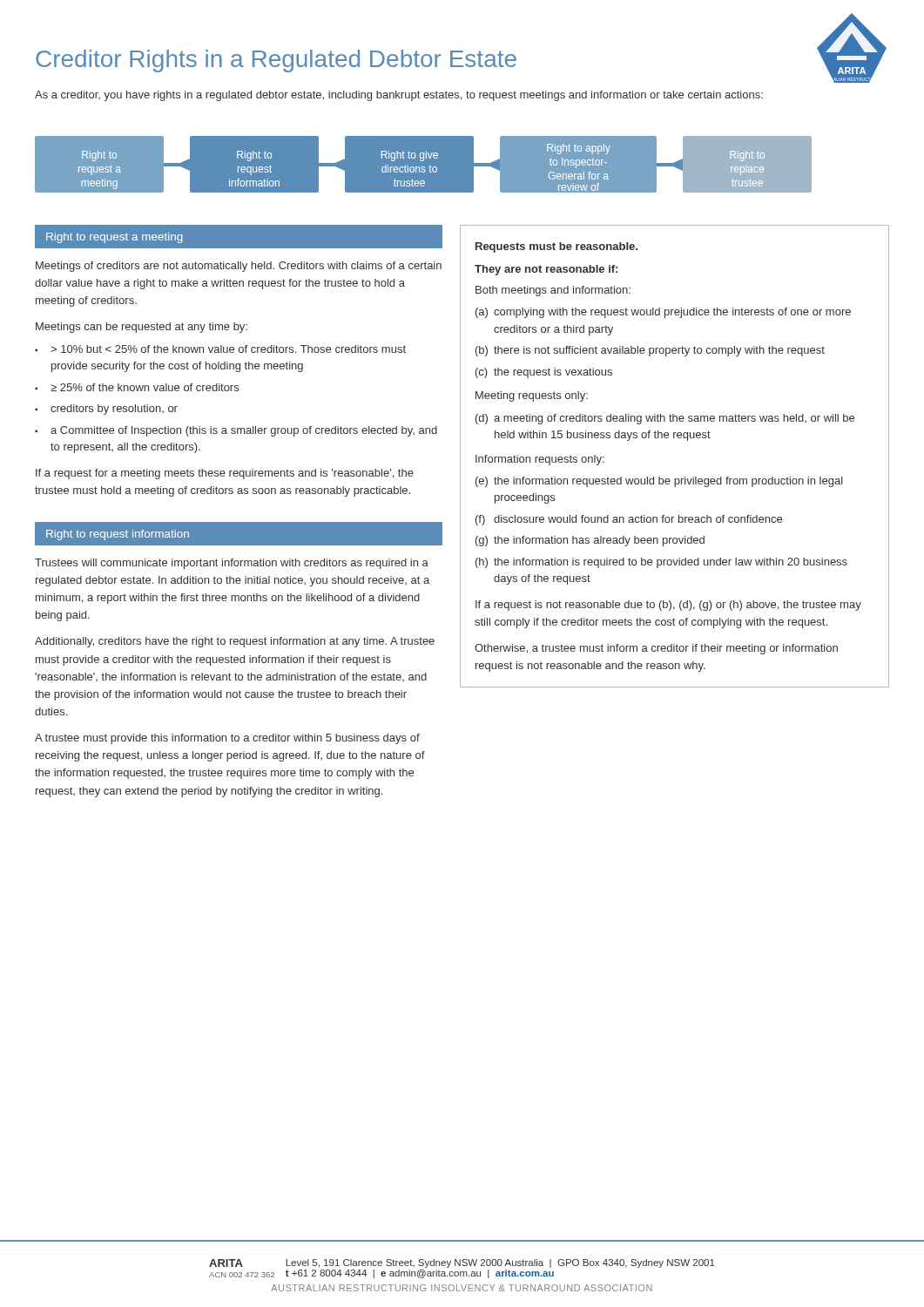This screenshot has height=1307, width=924.
Task: Locate the block of text that opens with "(g) the information has already been"
Action: 675,540
